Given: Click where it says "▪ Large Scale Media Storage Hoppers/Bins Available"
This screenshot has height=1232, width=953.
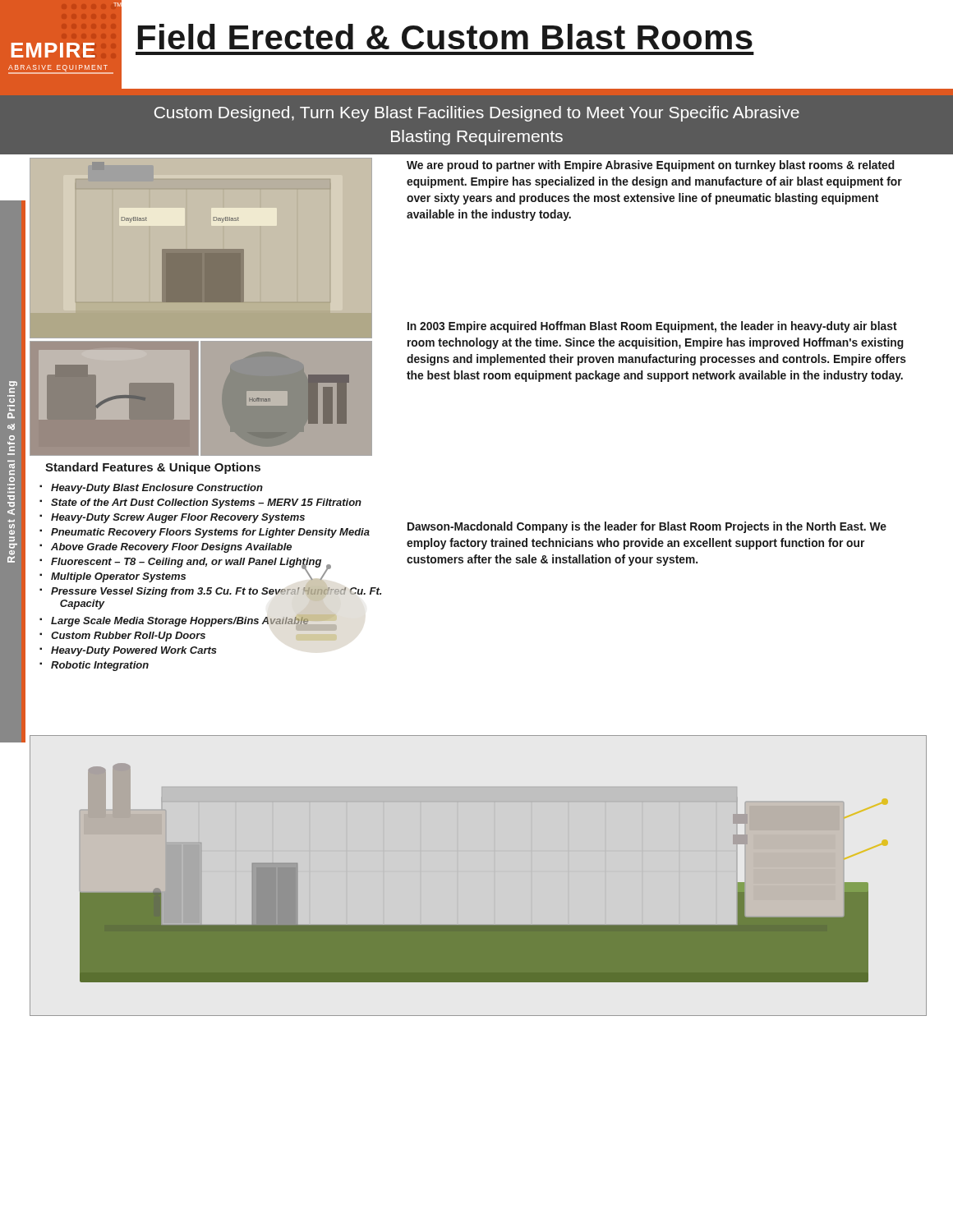Looking at the screenshot, I should (221, 621).
